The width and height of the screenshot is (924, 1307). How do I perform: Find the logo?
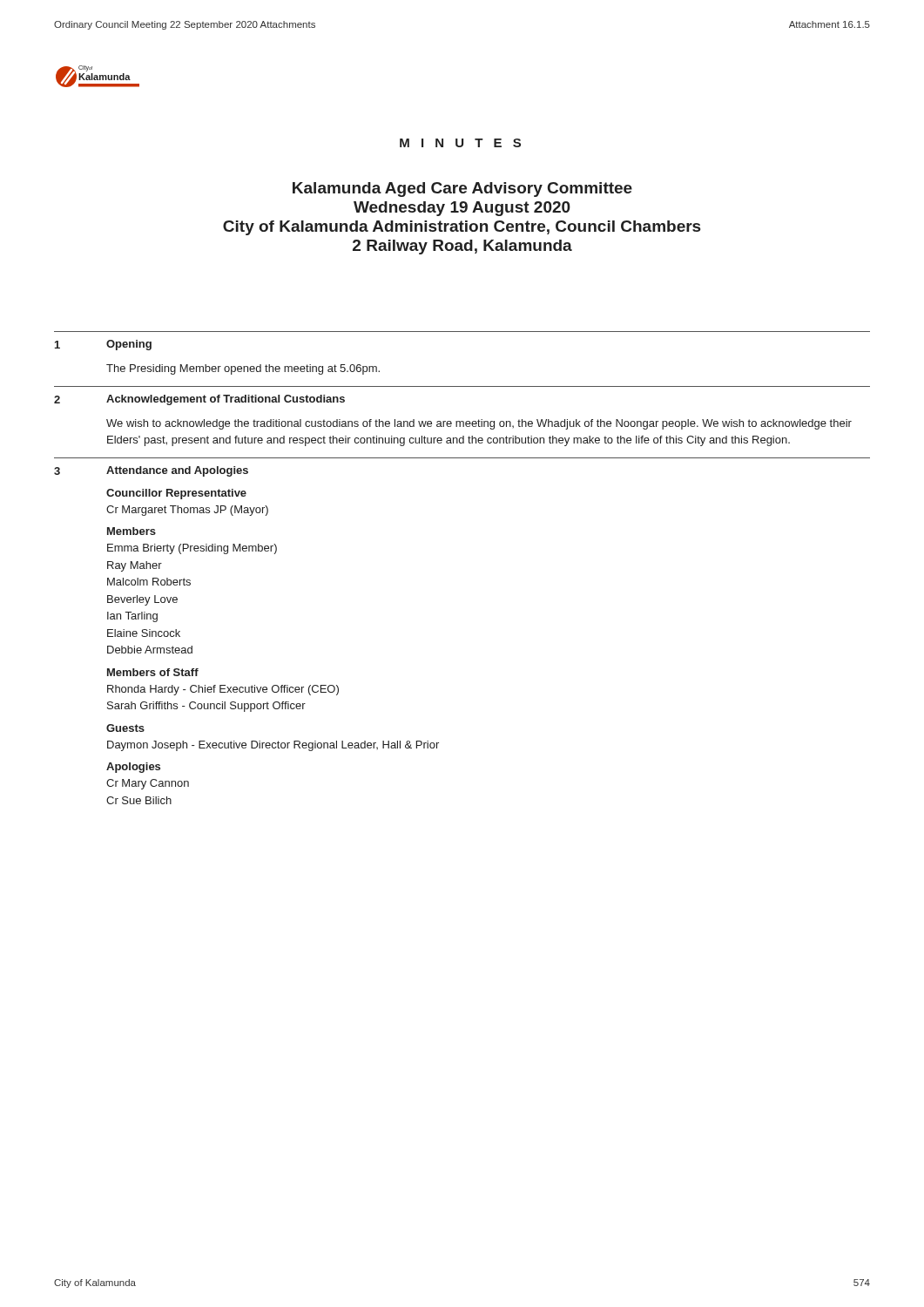(x=102, y=86)
